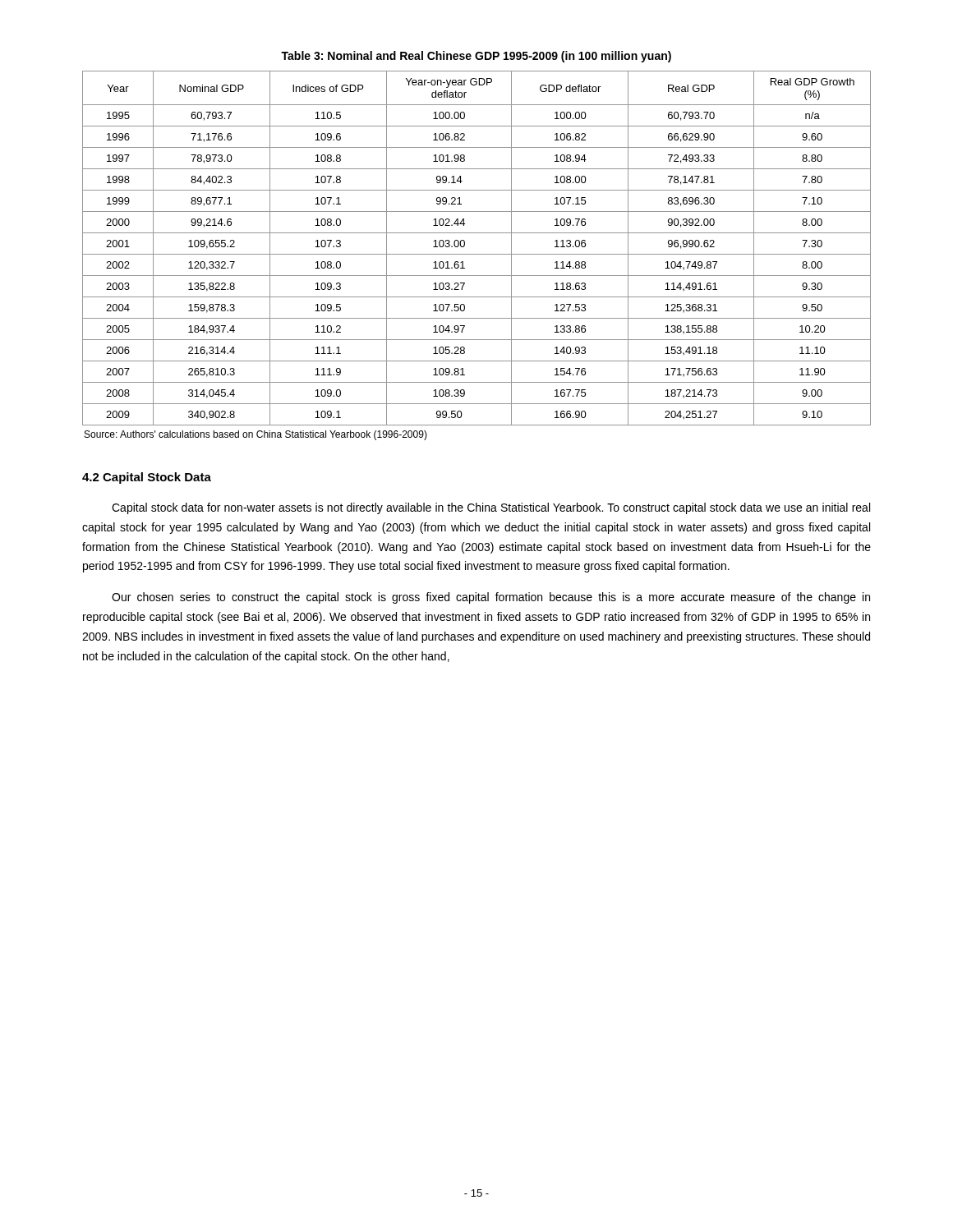Locate the caption that opens with "Table 3: Nominal and"
Image resolution: width=953 pixels, height=1232 pixels.
pos(476,56)
